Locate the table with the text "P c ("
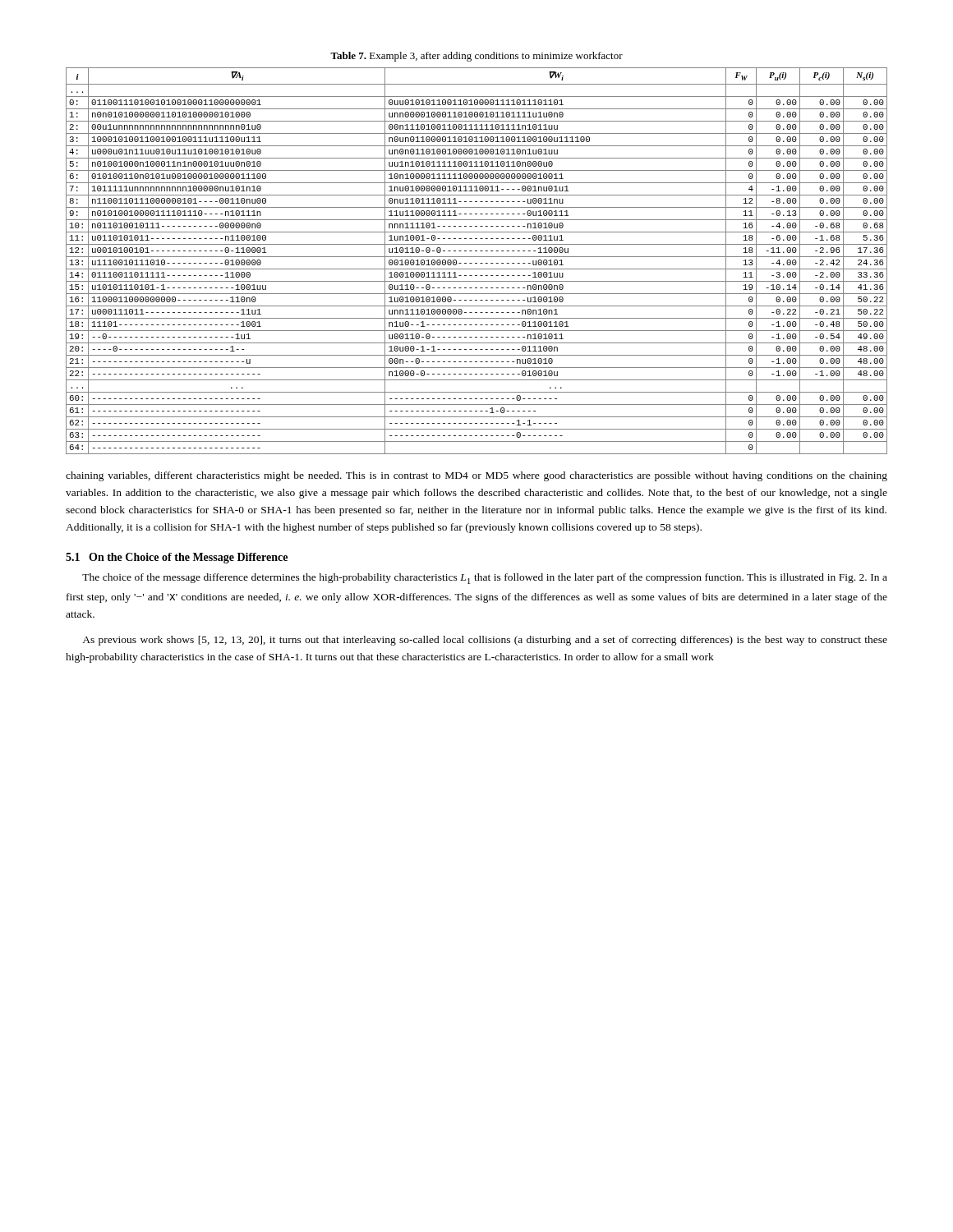The height and width of the screenshot is (1232, 953). [x=476, y=261]
